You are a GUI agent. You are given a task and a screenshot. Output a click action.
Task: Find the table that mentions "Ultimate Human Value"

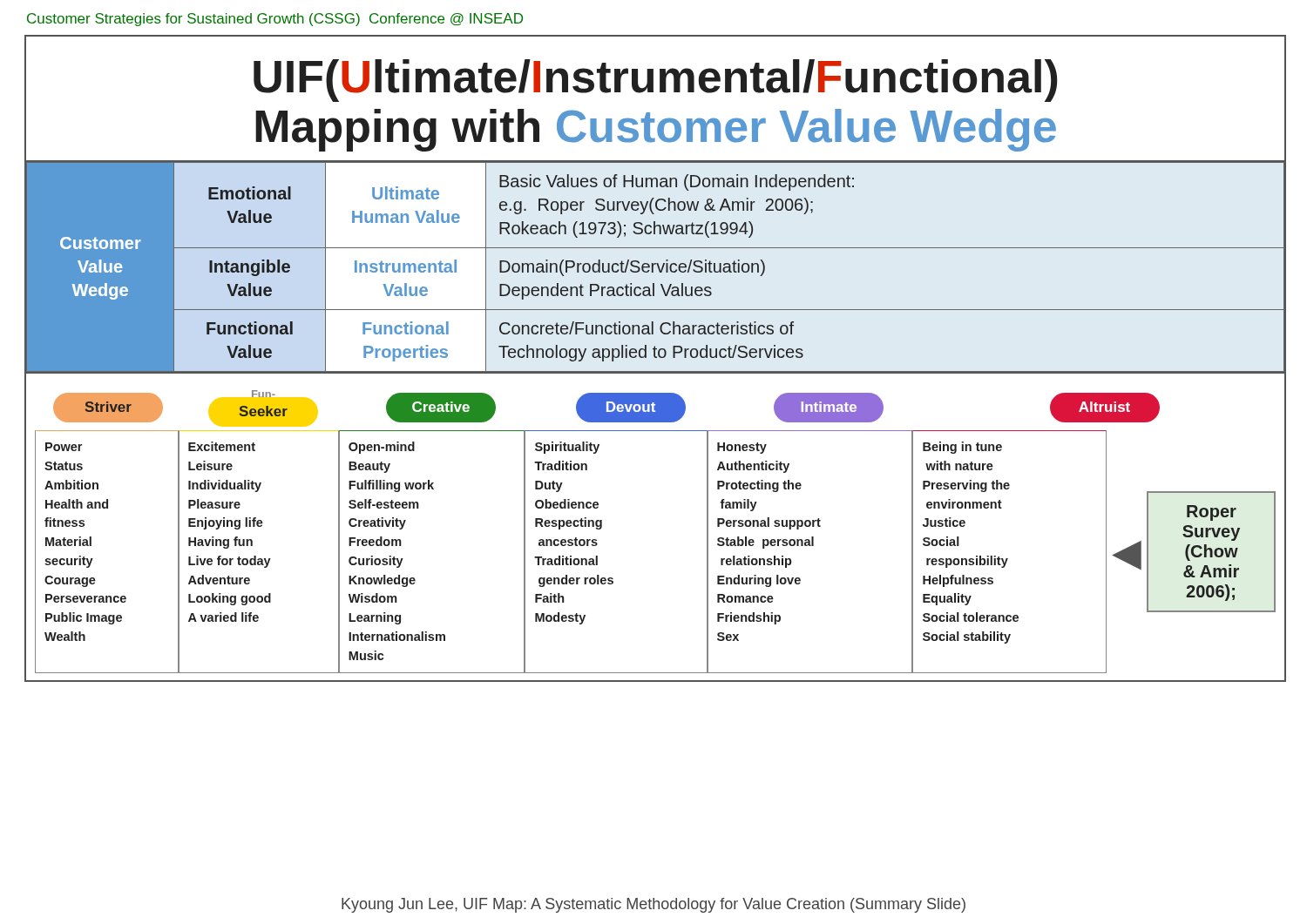tap(655, 268)
